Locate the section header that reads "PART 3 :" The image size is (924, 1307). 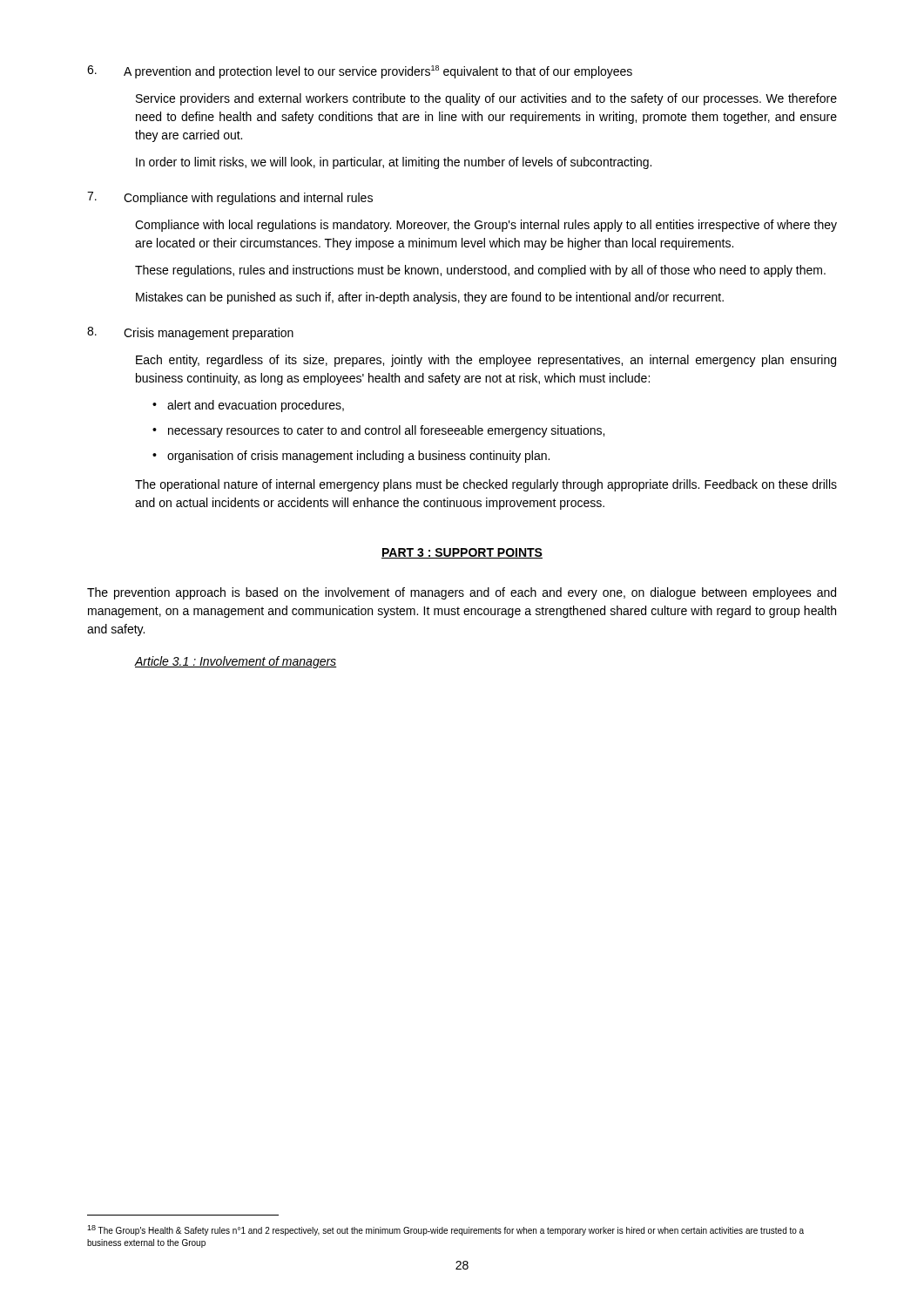pos(462,552)
